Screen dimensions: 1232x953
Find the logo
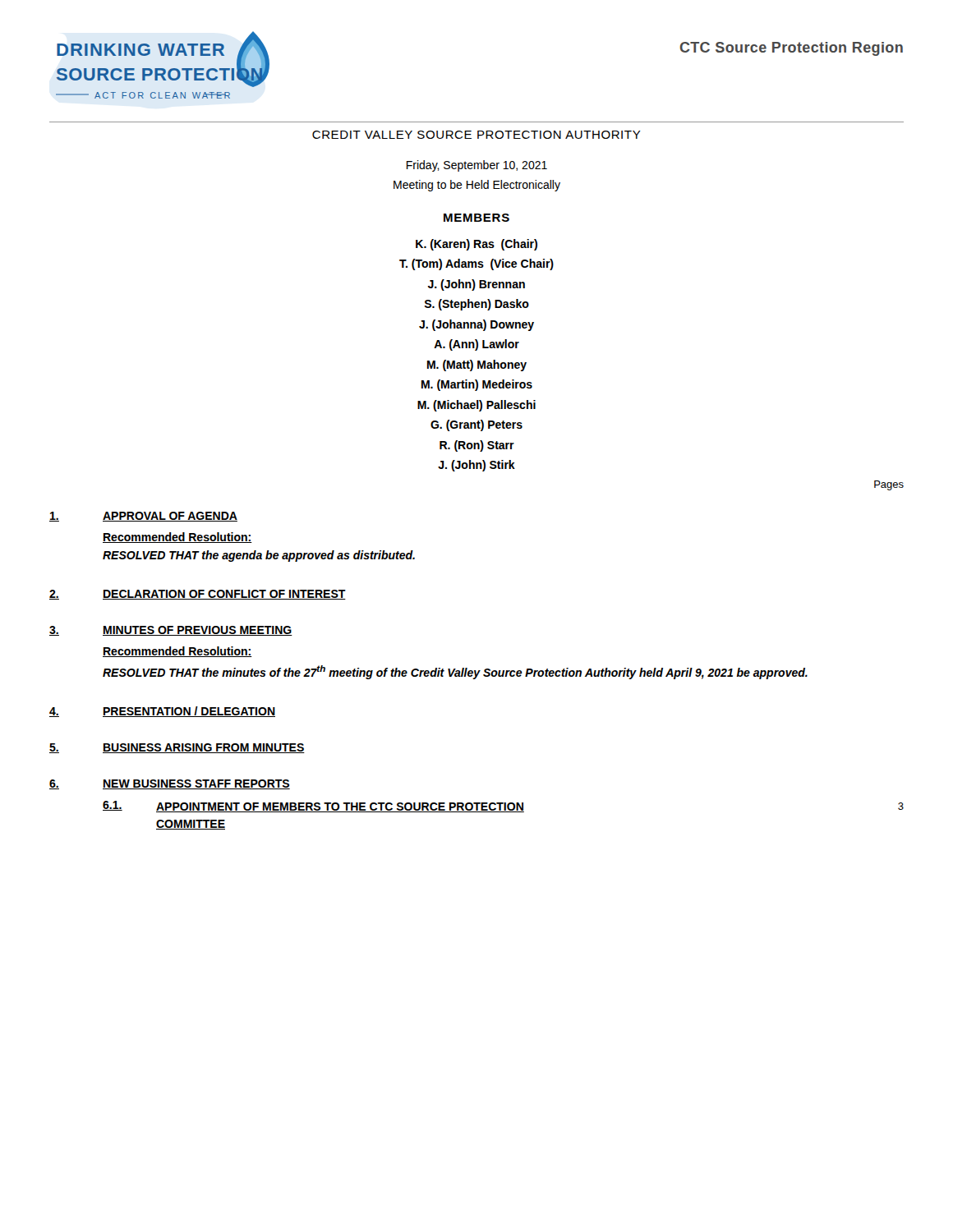pyautogui.click(x=168, y=69)
